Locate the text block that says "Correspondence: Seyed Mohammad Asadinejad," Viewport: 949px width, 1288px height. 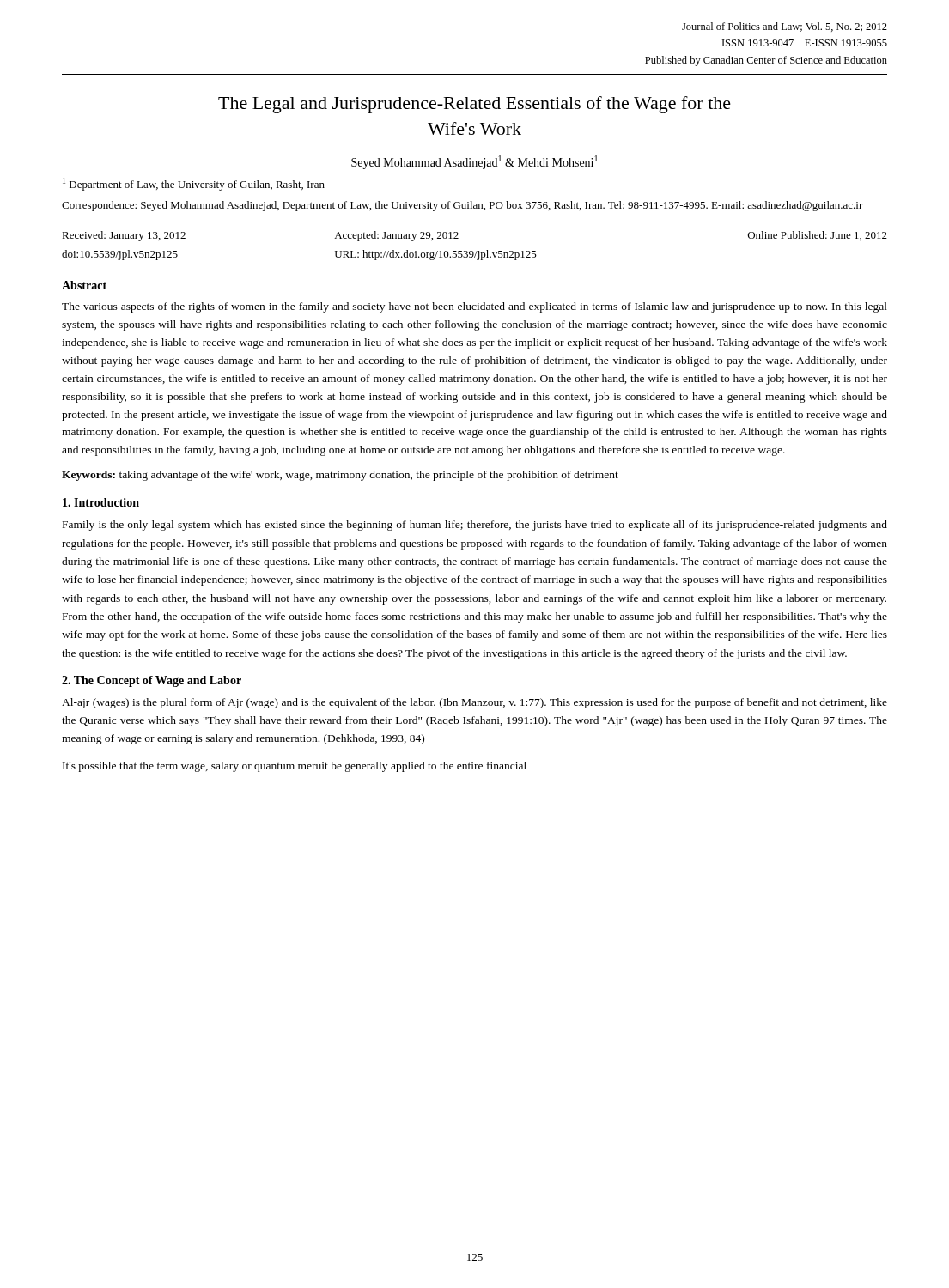click(462, 205)
